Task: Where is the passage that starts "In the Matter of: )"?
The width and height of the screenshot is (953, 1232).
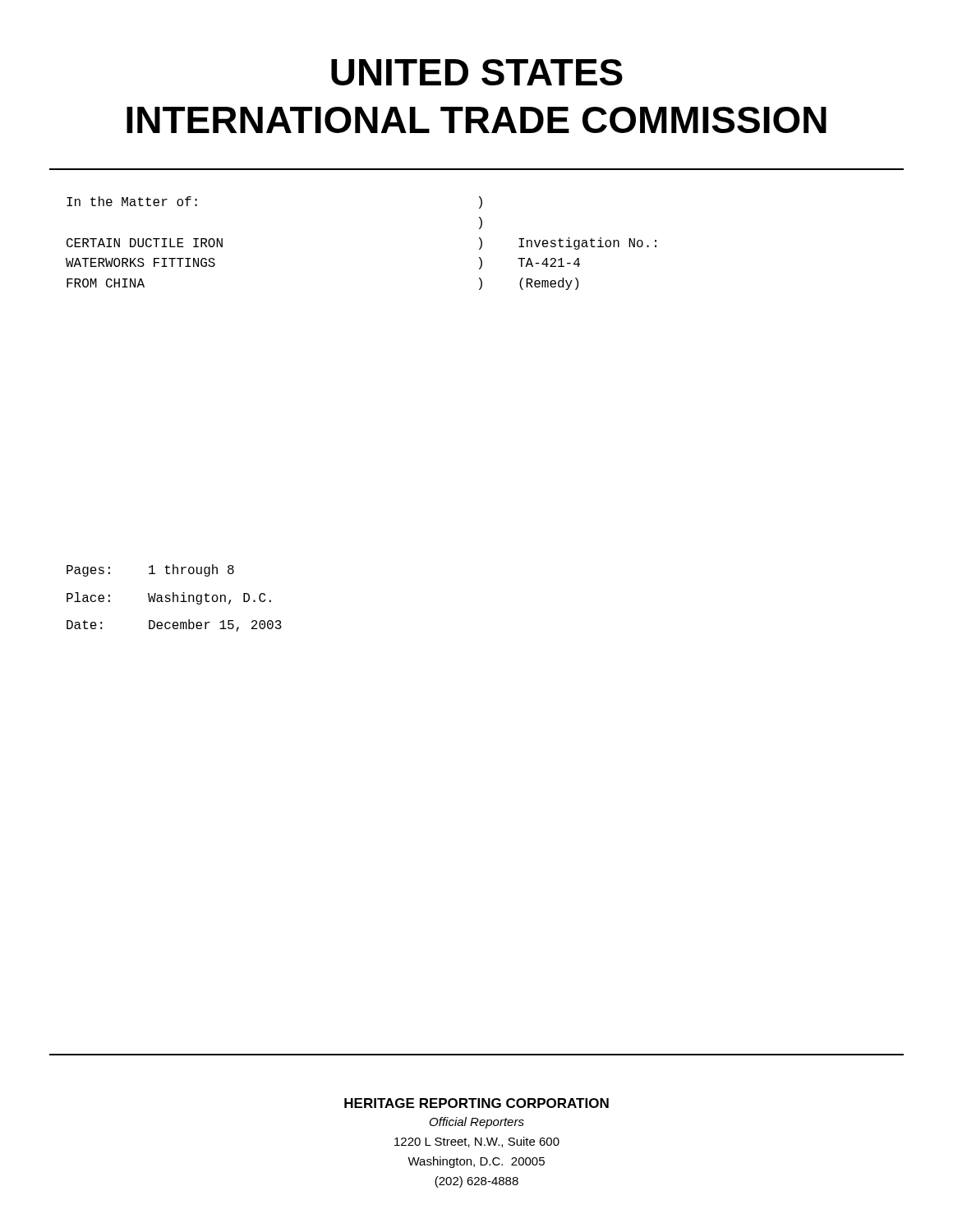Action: coord(476,244)
